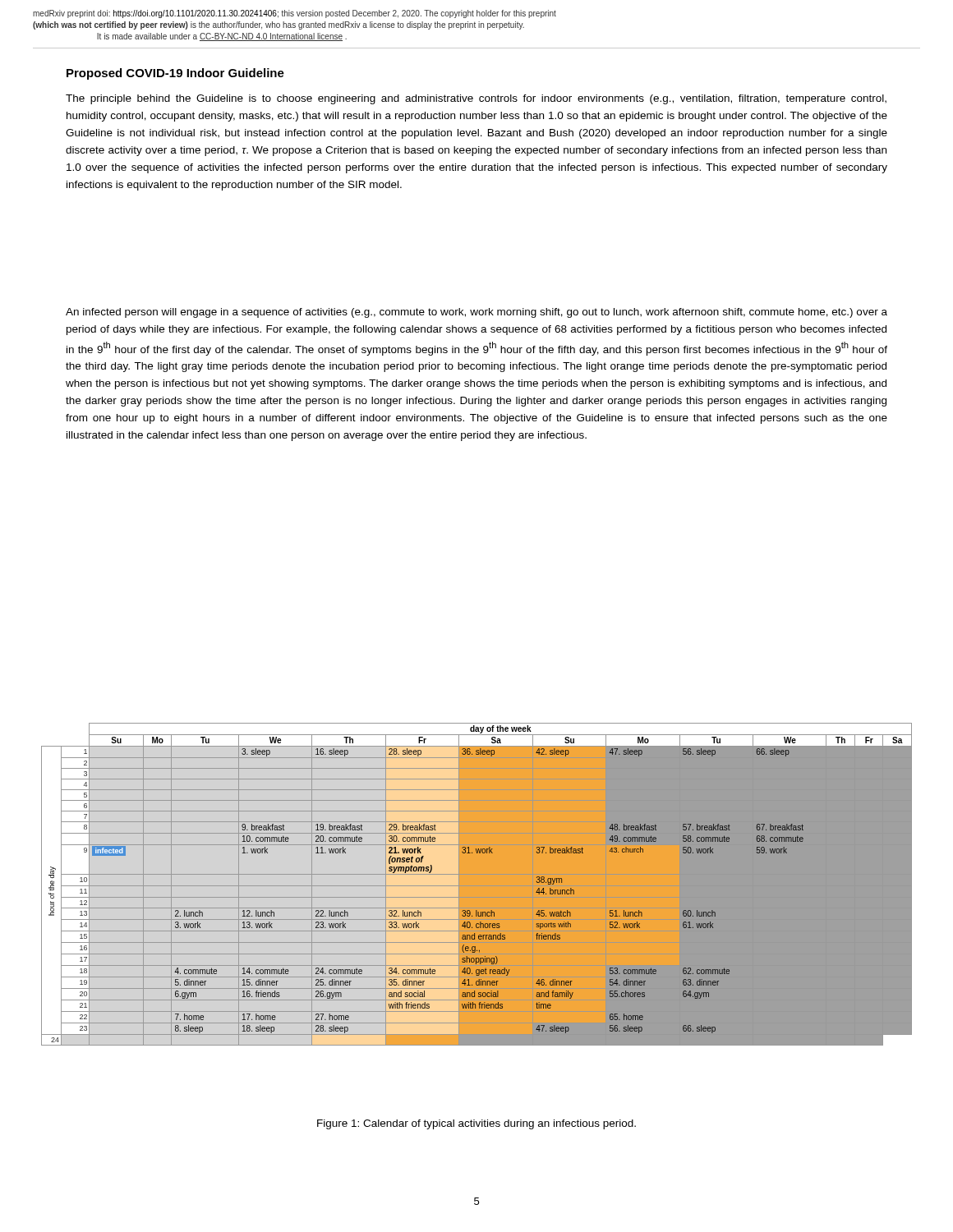953x1232 pixels.
Task: Click where it says "Proposed COVID-19 Indoor Guideline"
Action: coord(175,73)
